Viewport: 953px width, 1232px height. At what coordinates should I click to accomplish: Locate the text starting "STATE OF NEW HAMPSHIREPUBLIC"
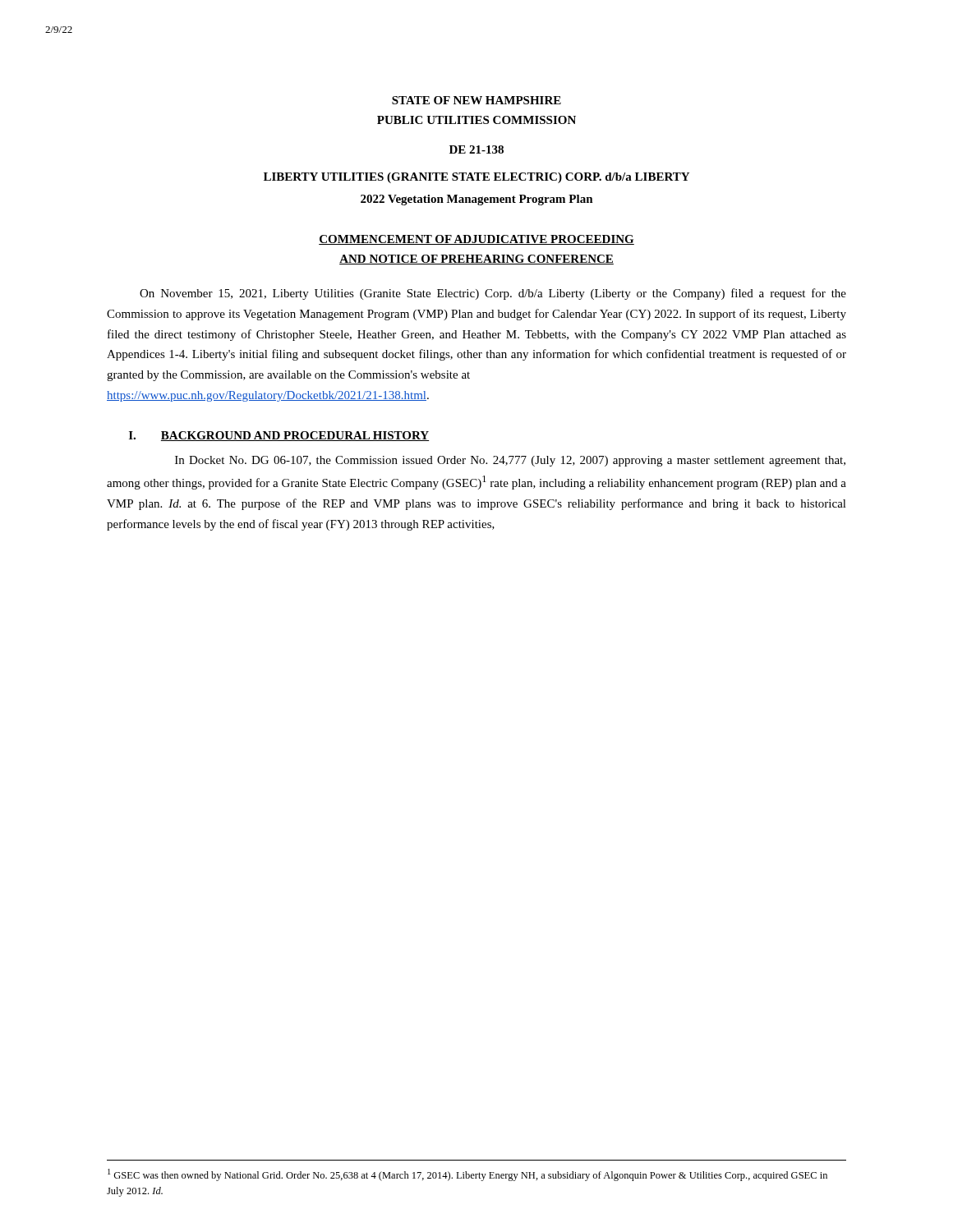tap(476, 110)
